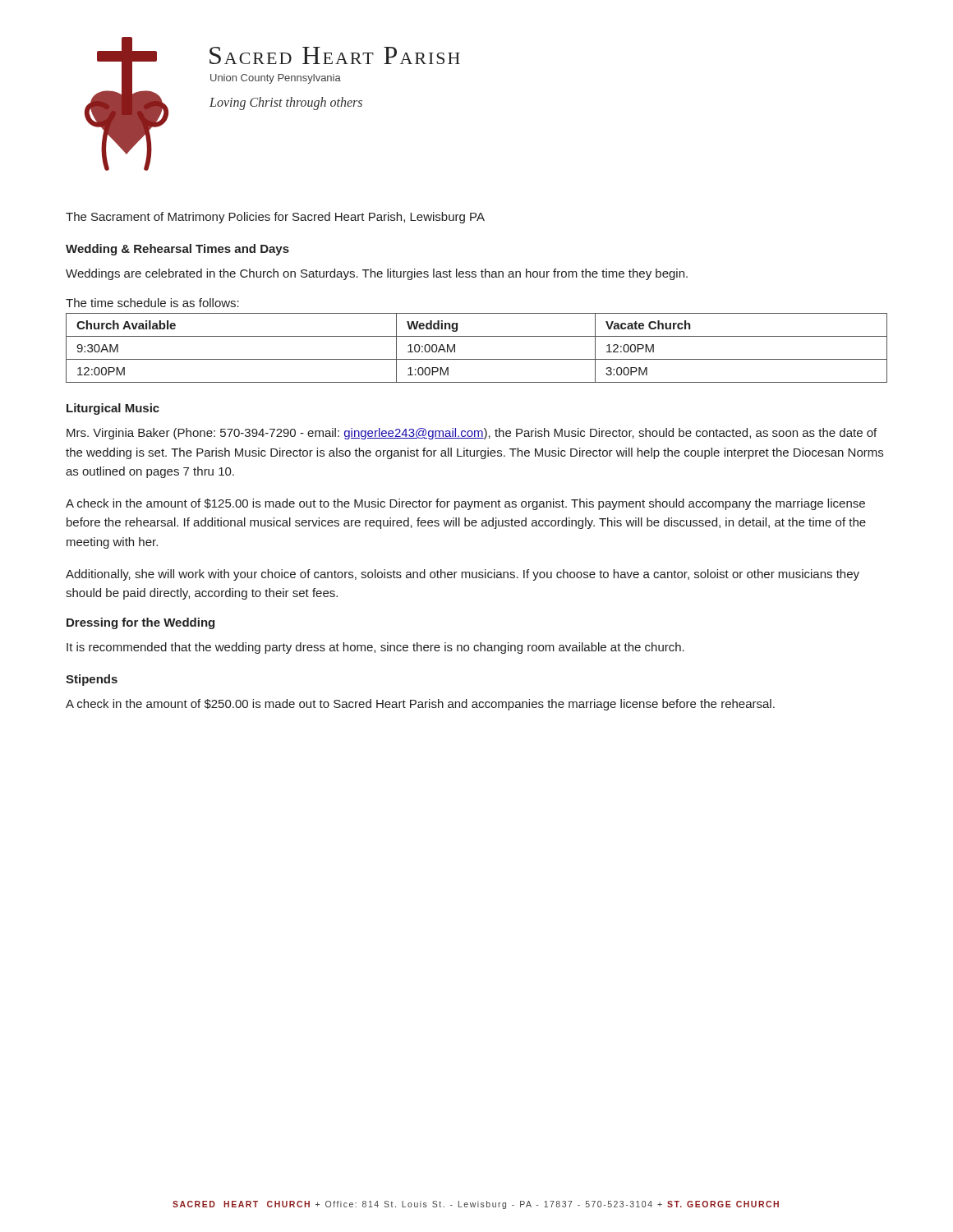Click on the text block with the text "It is recommended that"
The height and width of the screenshot is (1232, 953).
375,647
